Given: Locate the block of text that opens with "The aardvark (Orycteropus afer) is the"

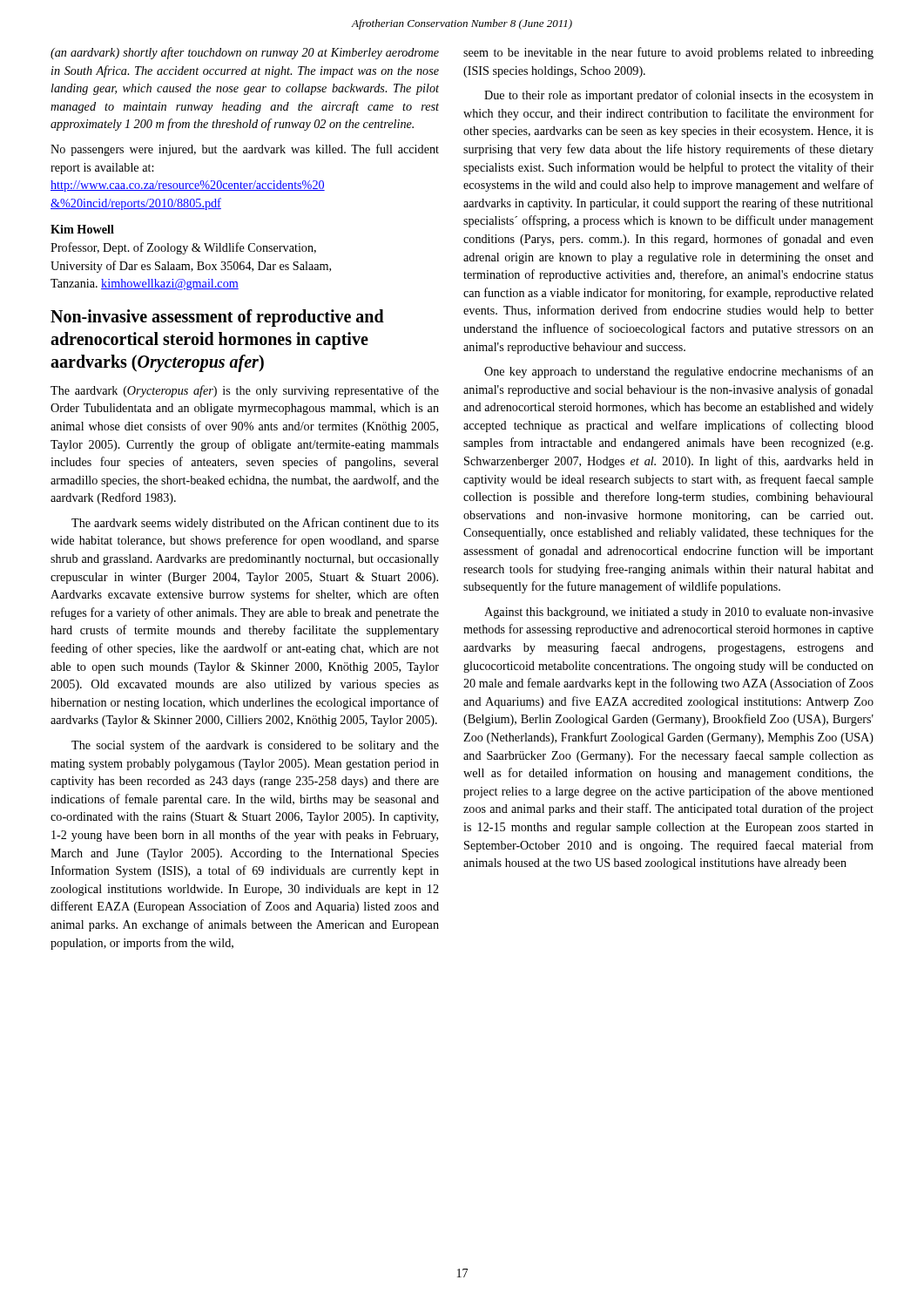Looking at the screenshot, I should pyautogui.click(x=245, y=444).
